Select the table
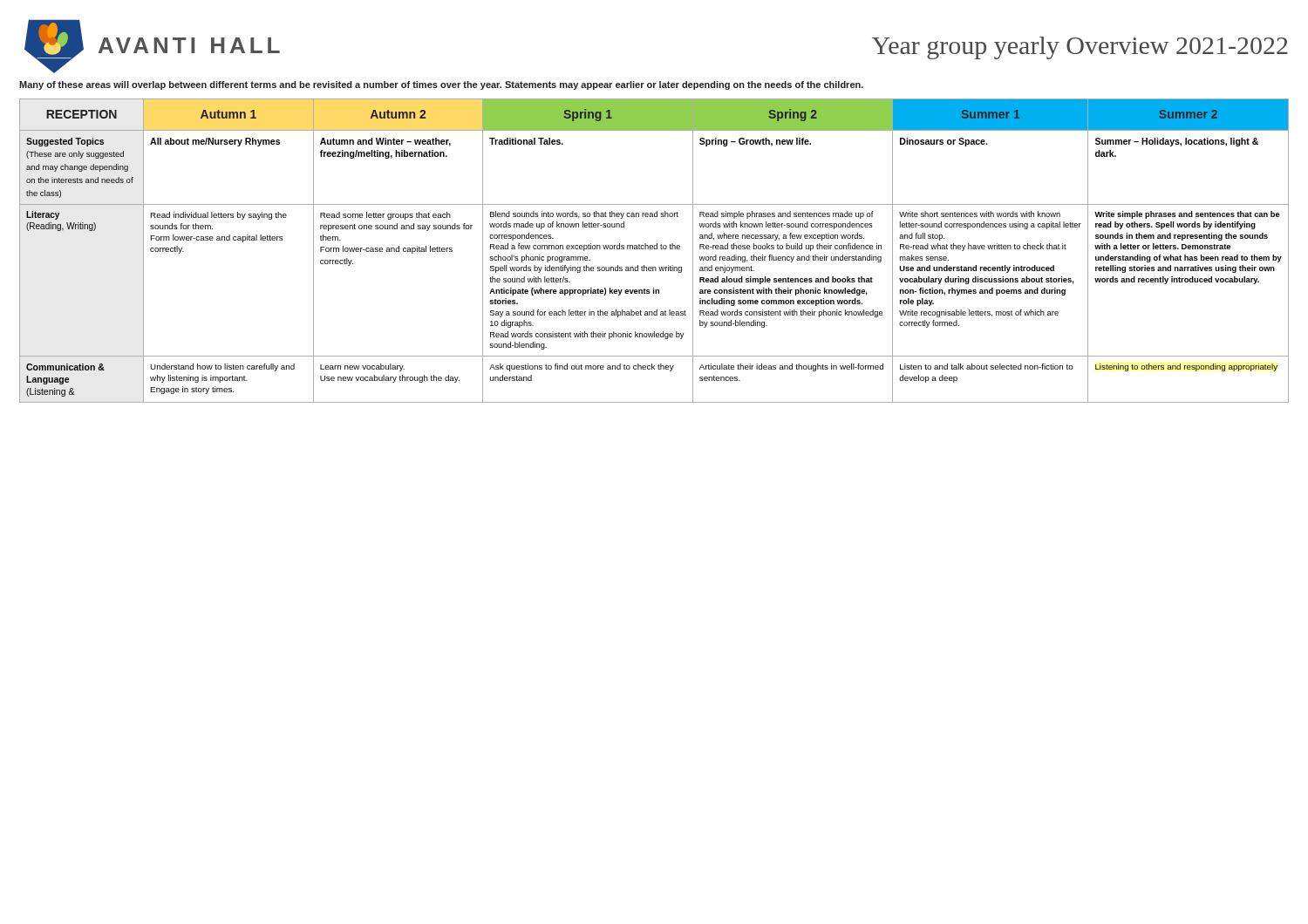 (x=654, y=251)
